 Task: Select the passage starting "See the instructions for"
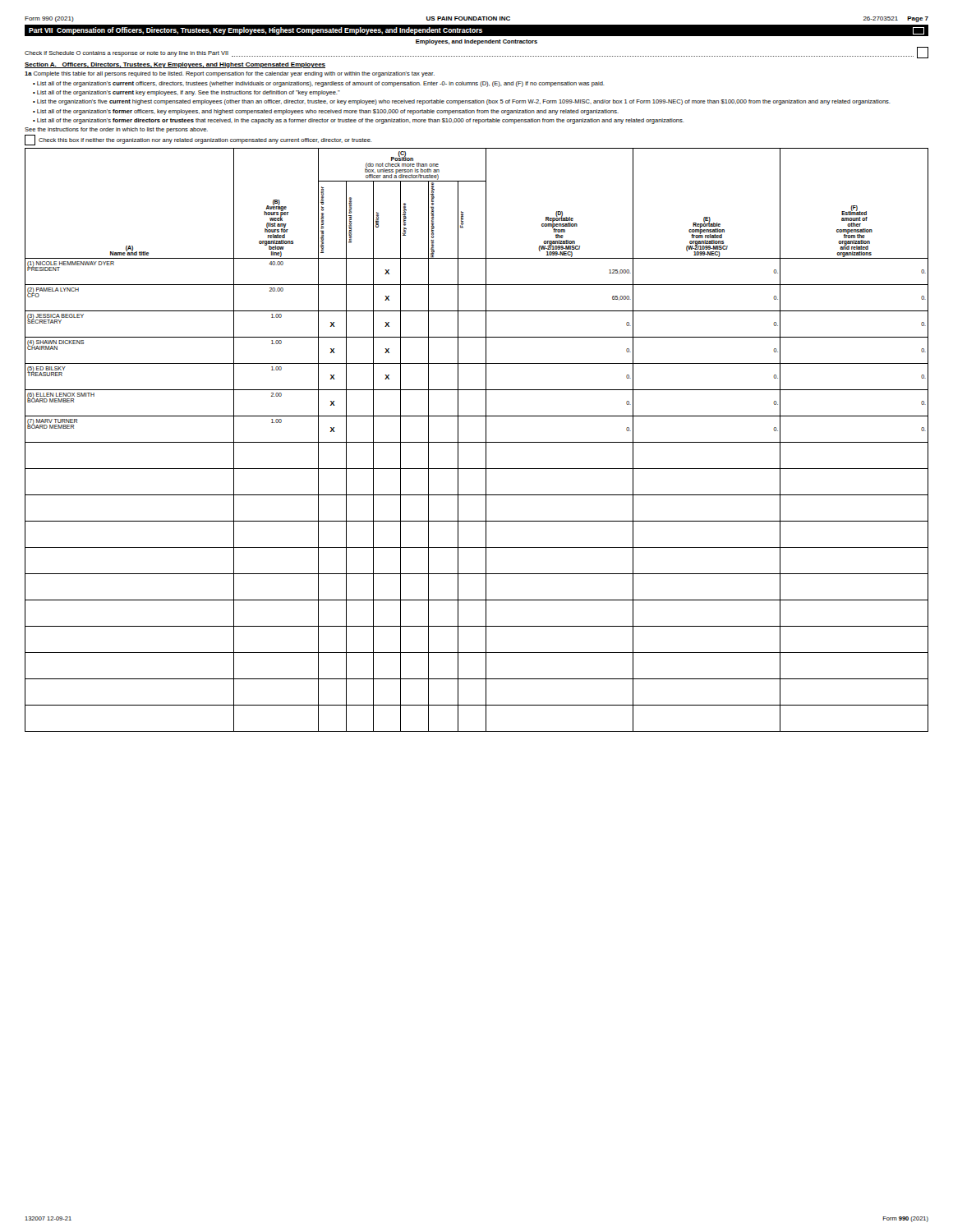pyautogui.click(x=116, y=129)
